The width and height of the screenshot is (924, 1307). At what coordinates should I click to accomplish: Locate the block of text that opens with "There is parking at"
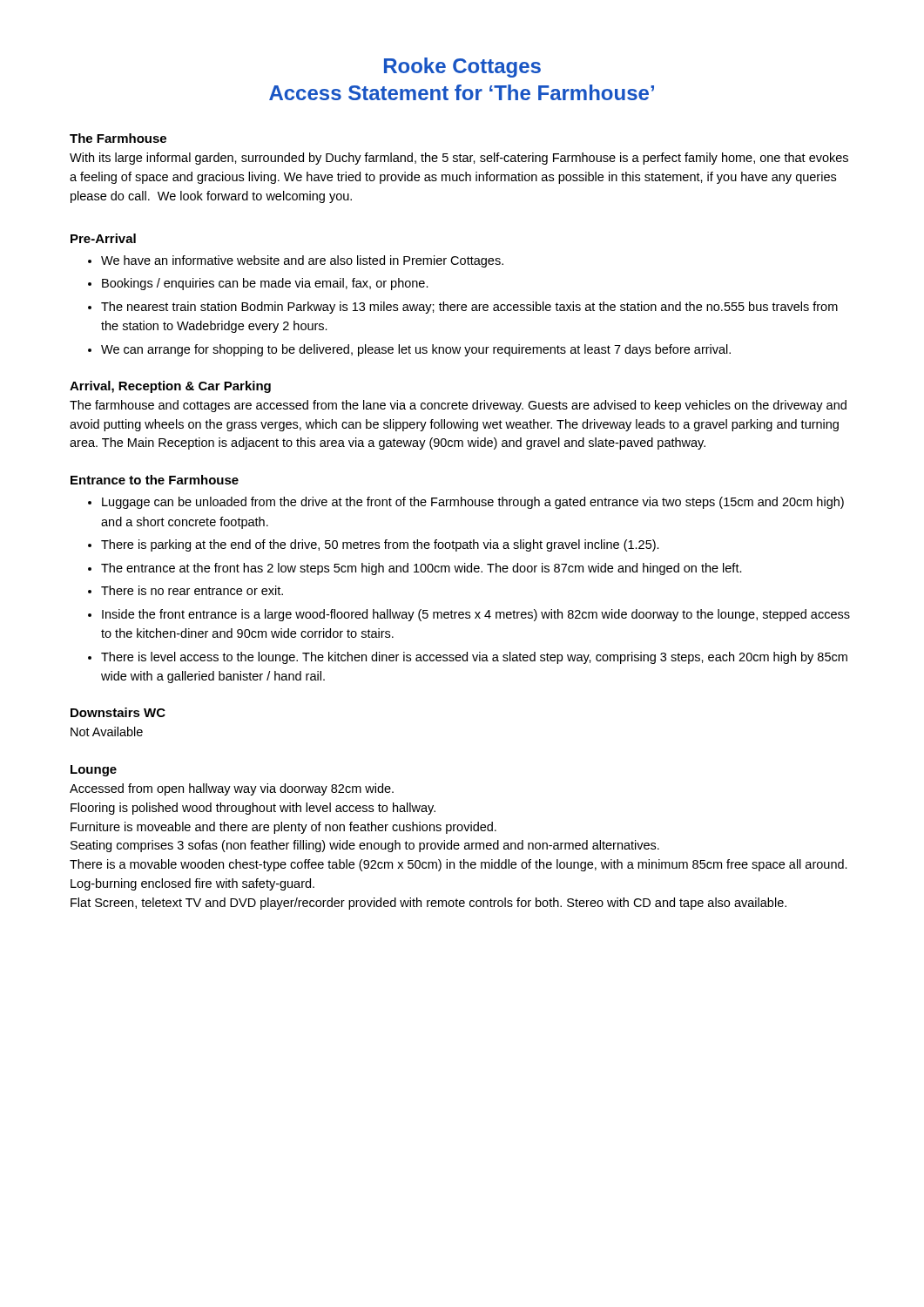click(x=380, y=545)
